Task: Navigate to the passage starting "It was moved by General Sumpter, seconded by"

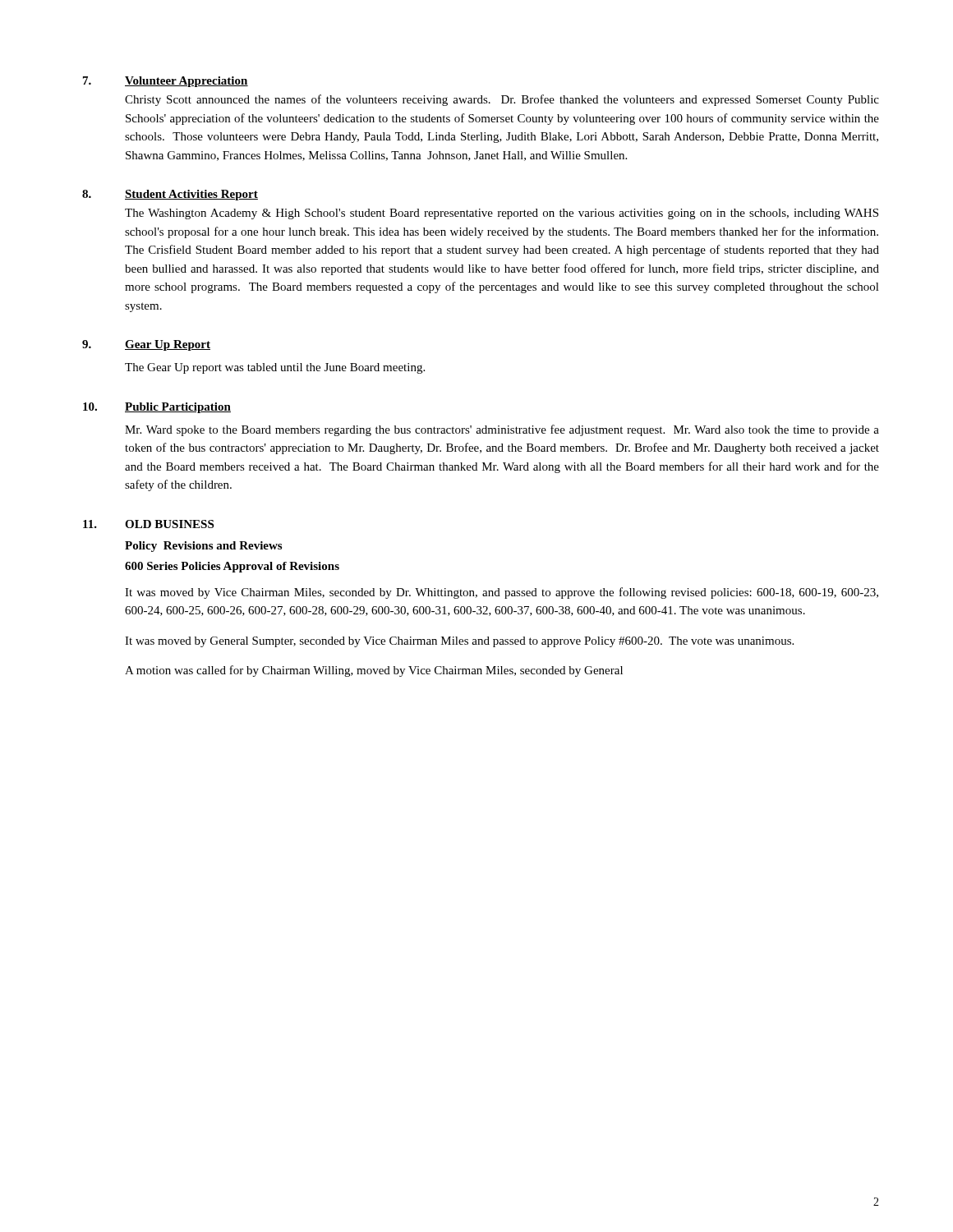Action: point(502,640)
